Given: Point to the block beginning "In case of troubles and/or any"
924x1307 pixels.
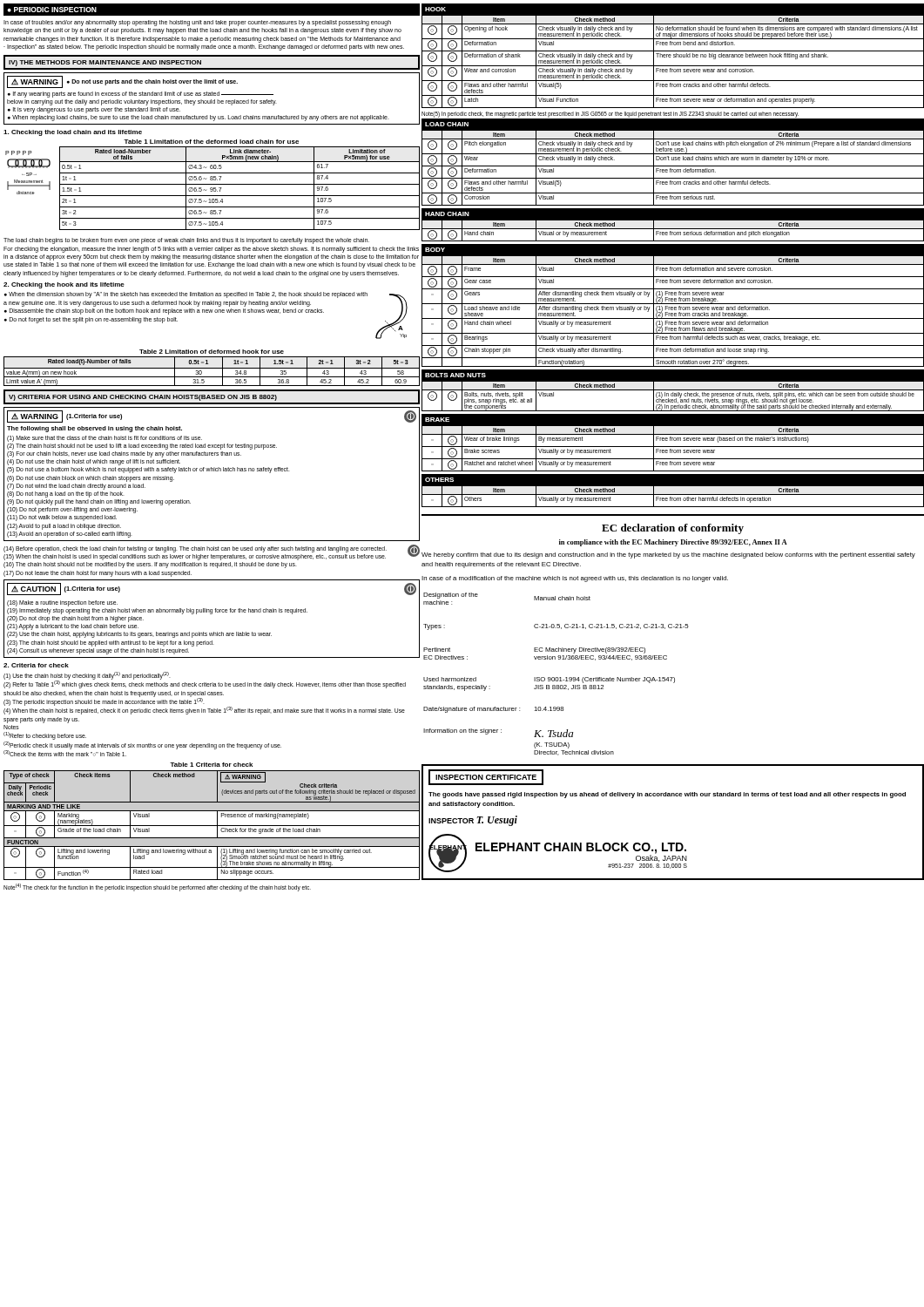Looking at the screenshot, I should pyautogui.click(x=204, y=35).
